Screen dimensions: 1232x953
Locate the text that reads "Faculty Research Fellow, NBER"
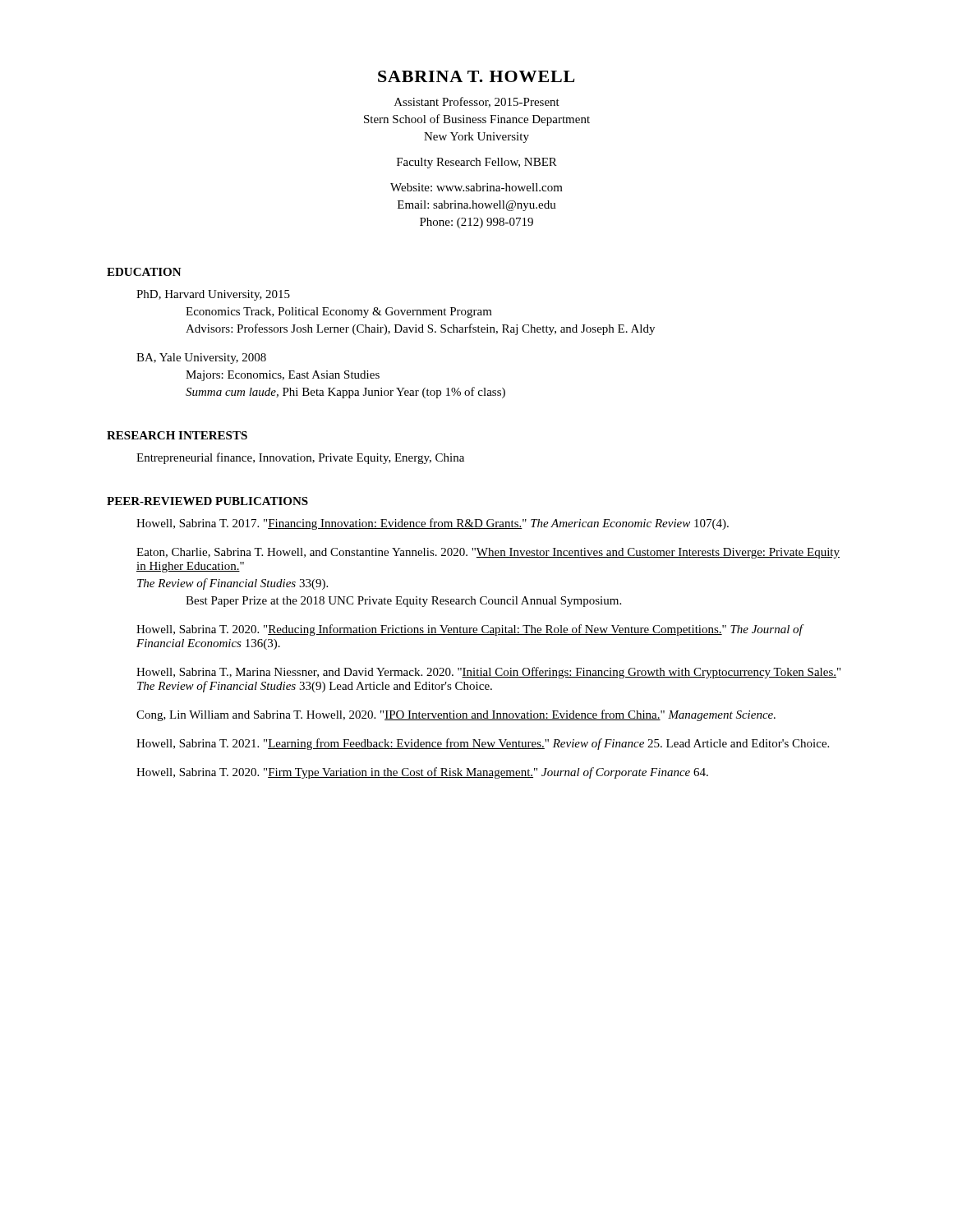click(x=476, y=162)
